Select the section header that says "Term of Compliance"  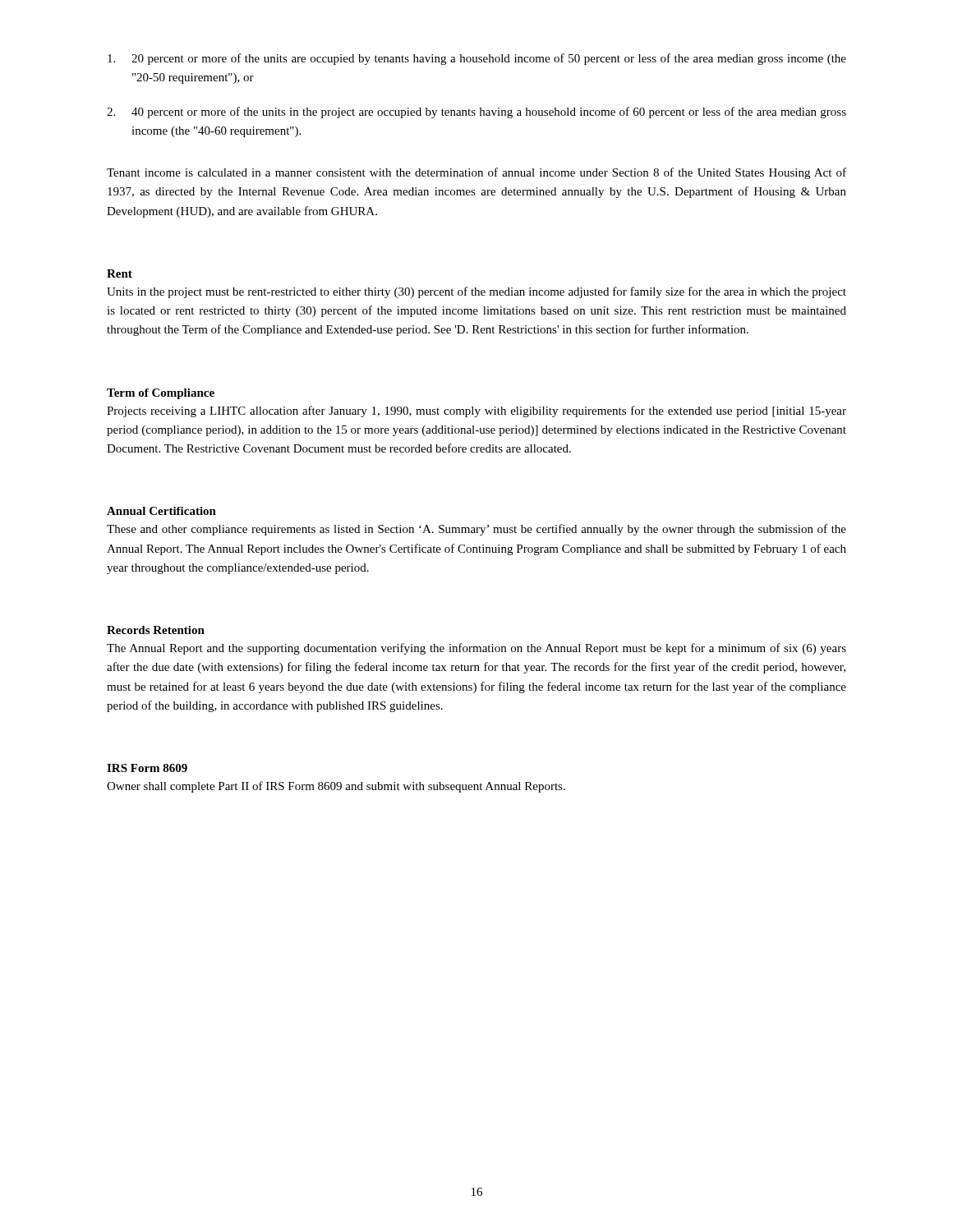pos(161,392)
